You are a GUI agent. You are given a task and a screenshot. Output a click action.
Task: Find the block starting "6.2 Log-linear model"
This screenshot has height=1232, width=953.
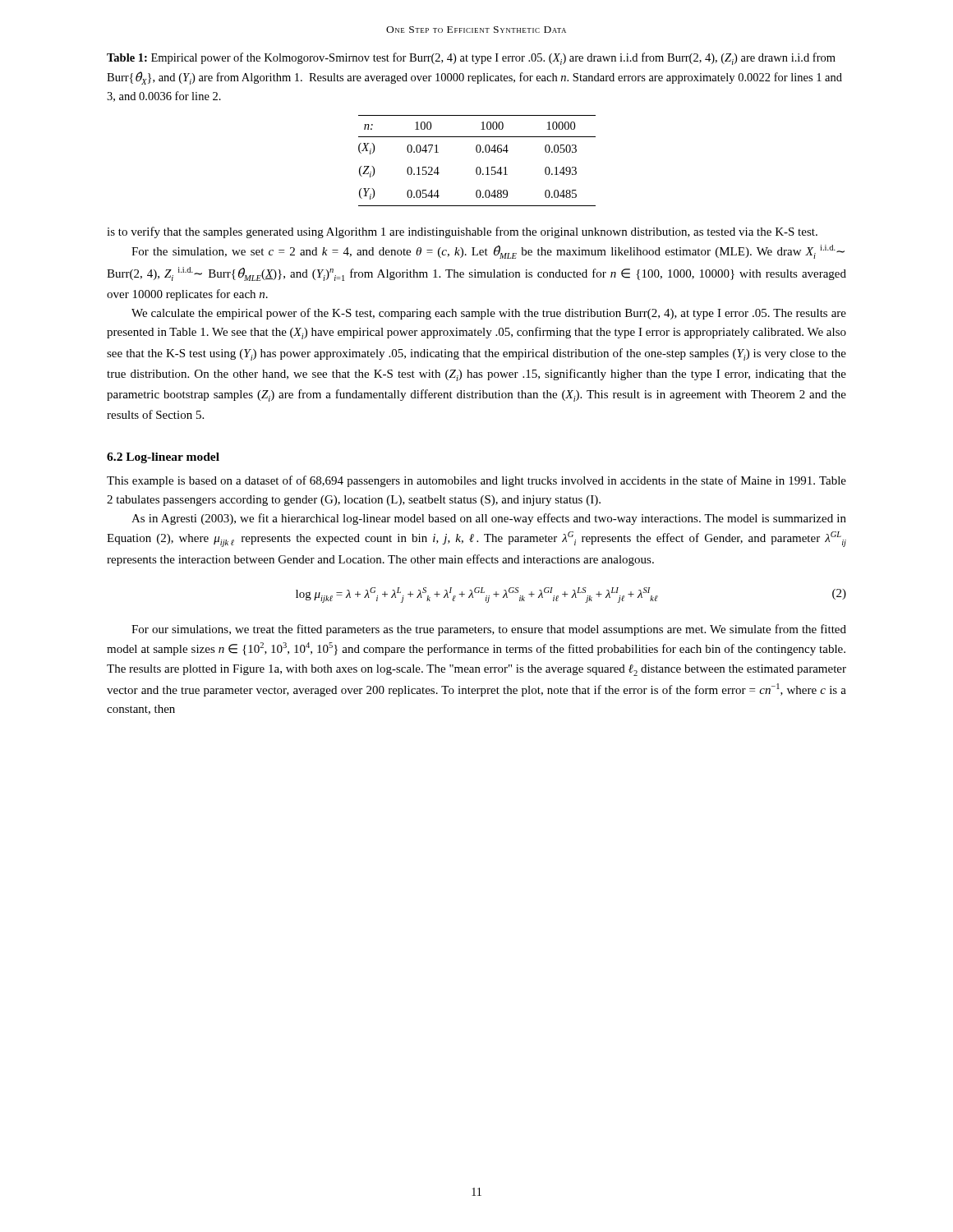tap(163, 456)
